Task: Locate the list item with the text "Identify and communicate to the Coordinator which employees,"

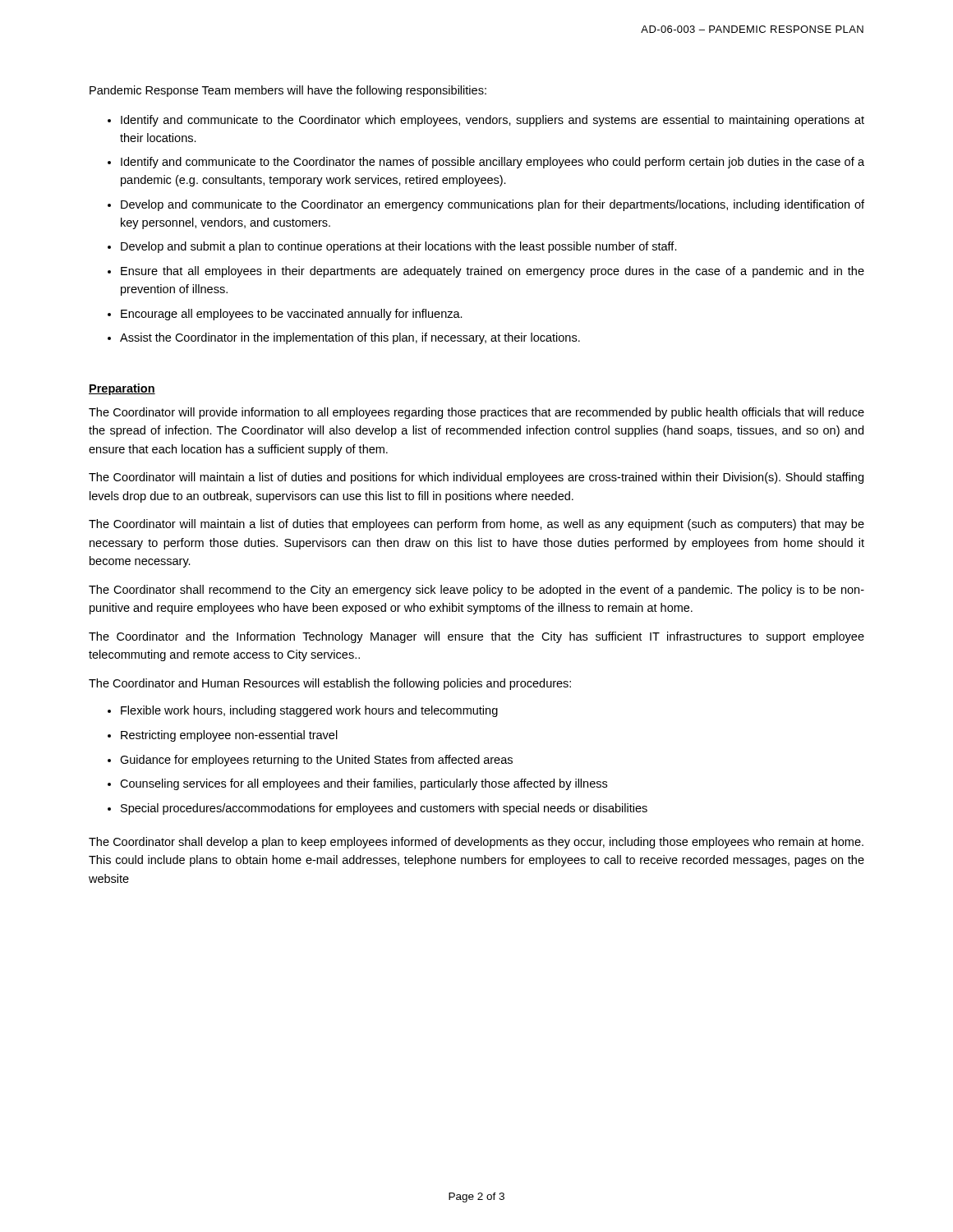Action: pos(492,129)
